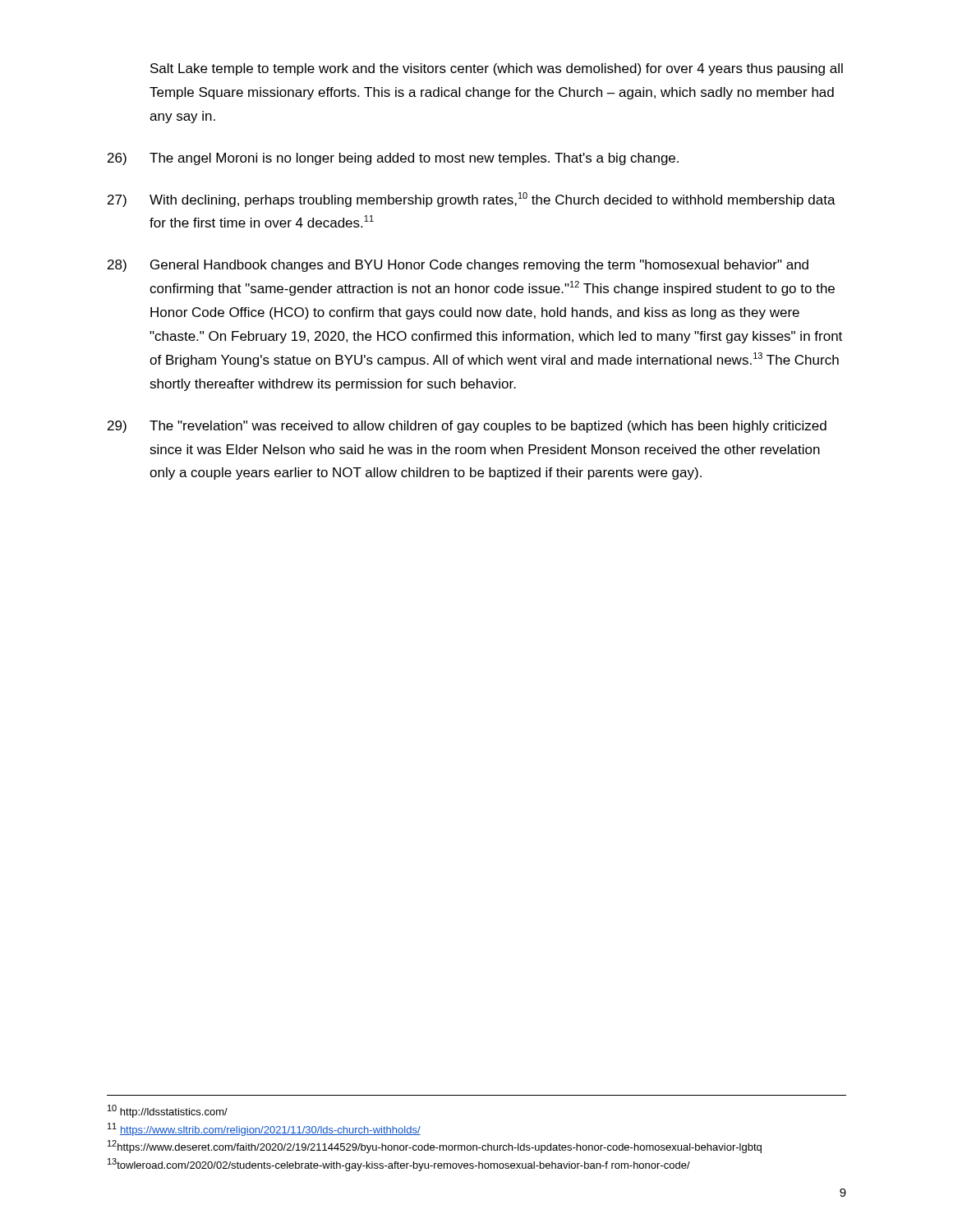This screenshot has height=1232, width=953.
Task: Point to the block starting "27) With declining, perhaps troubling membership growth rates,10"
Action: click(x=476, y=212)
